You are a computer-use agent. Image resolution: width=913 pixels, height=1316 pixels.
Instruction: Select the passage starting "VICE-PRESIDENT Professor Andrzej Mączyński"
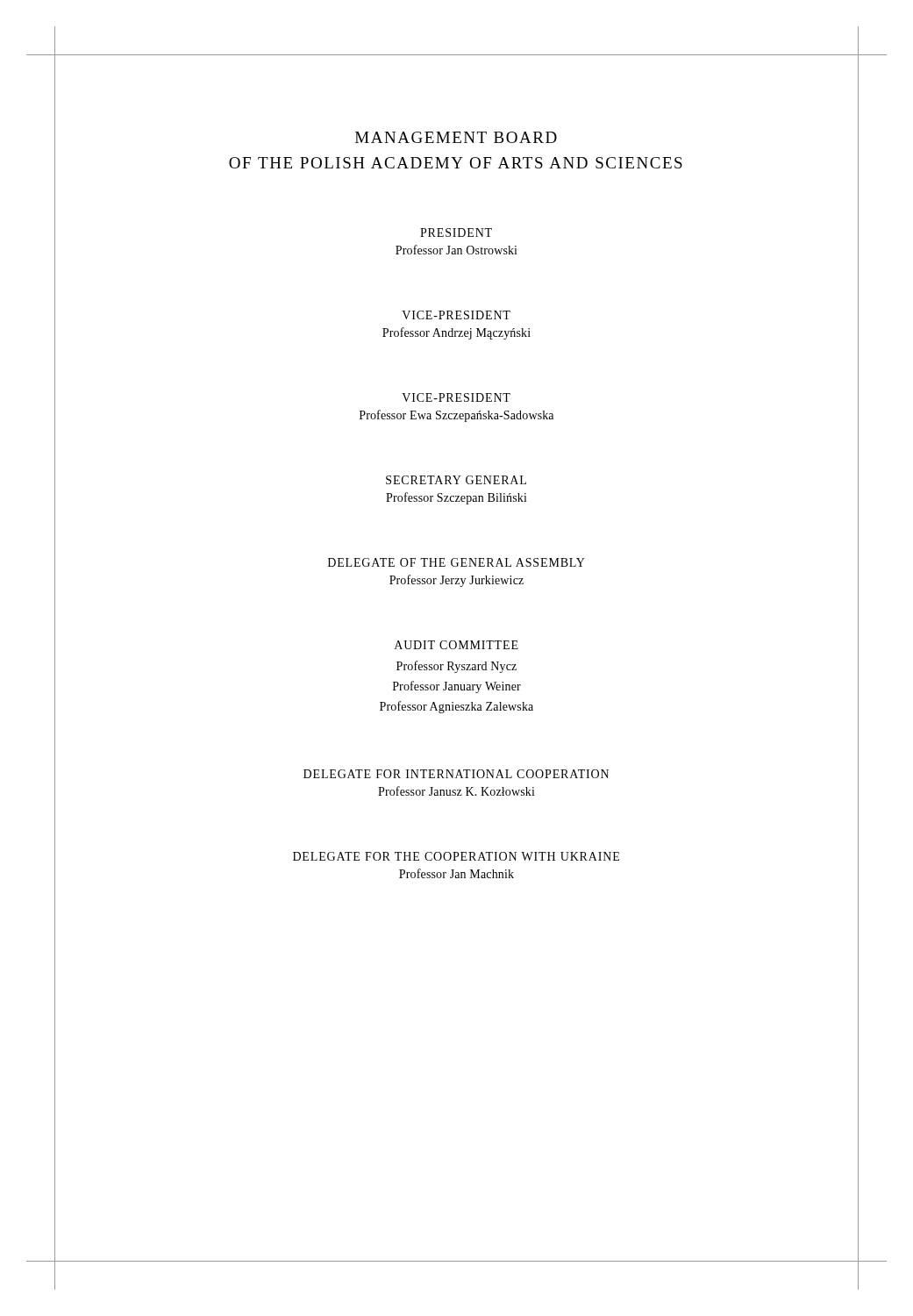pyautogui.click(x=456, y=325)
